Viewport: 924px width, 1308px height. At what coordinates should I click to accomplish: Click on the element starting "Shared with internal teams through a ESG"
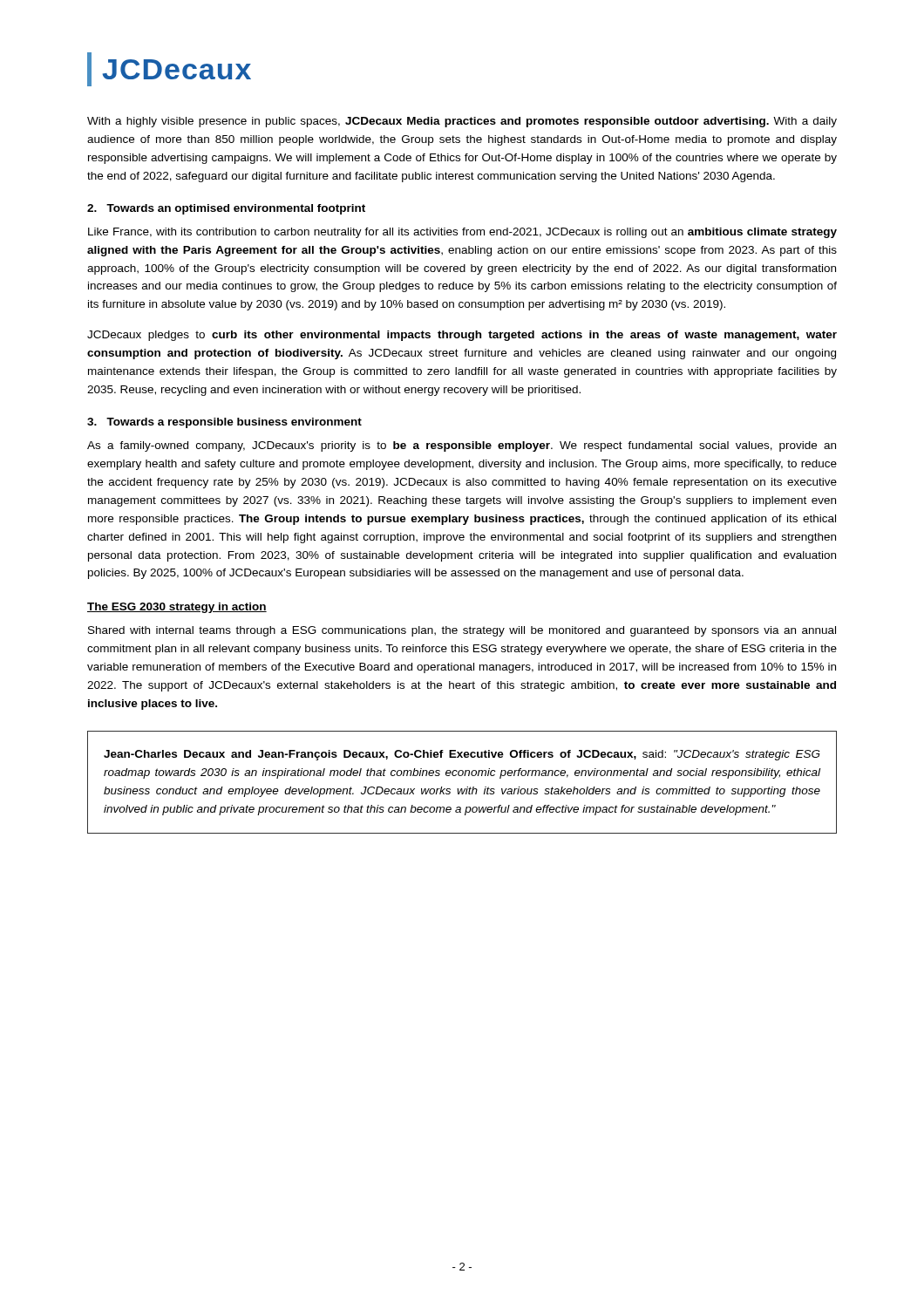[462, 667]
